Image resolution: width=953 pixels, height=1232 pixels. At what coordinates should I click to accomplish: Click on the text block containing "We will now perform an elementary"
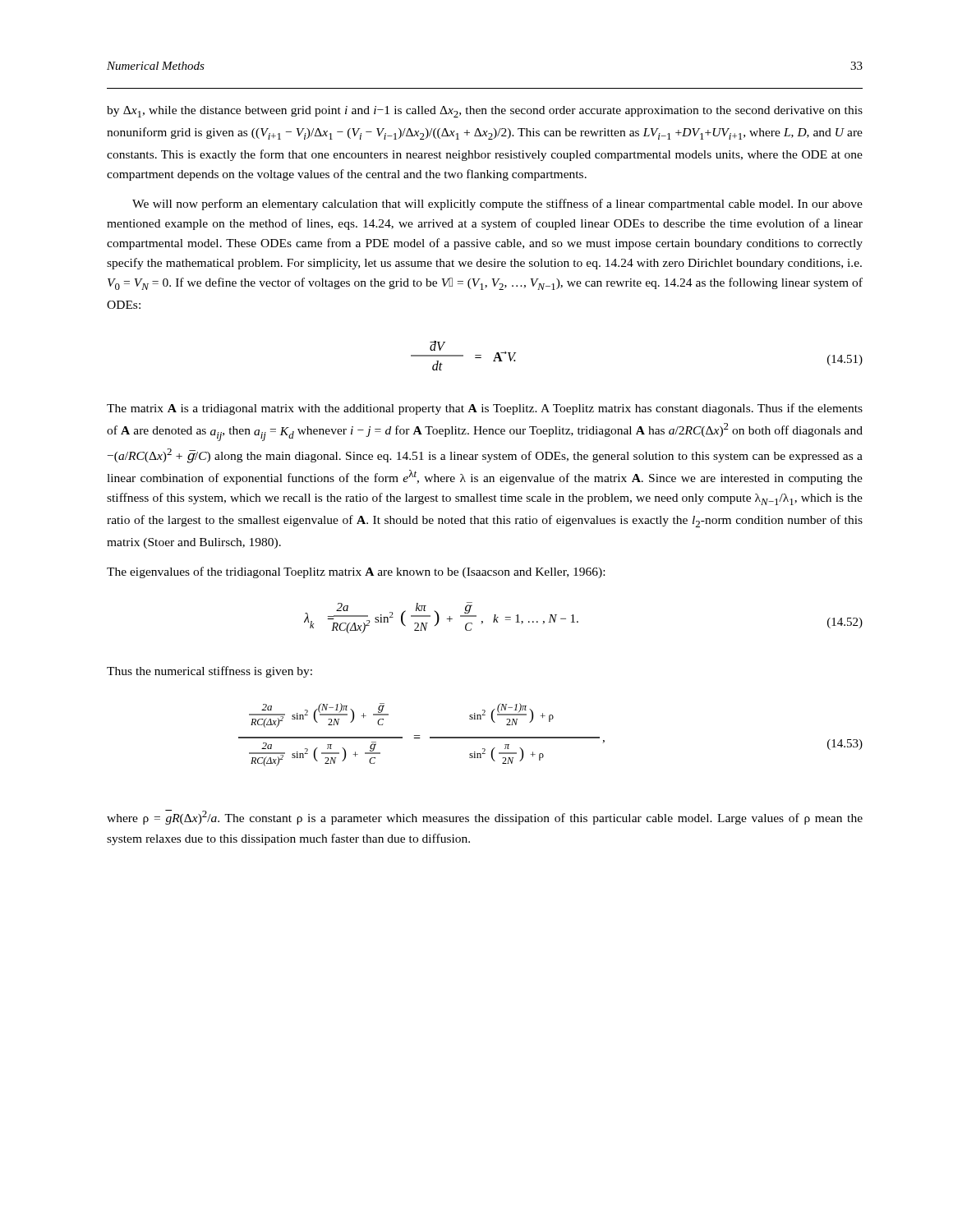pos(485,254)
